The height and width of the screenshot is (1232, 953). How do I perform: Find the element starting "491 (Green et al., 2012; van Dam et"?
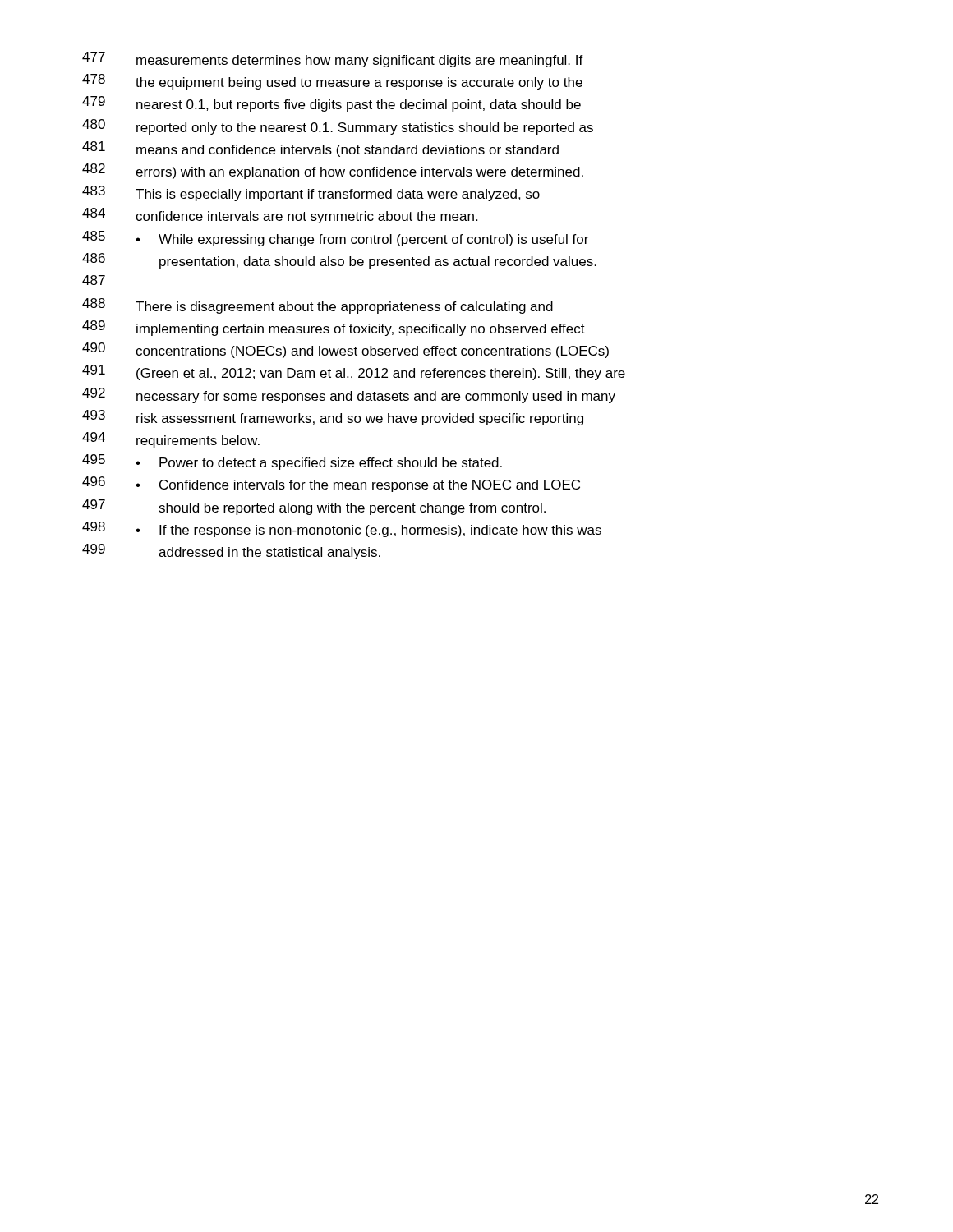pos(481,374)
